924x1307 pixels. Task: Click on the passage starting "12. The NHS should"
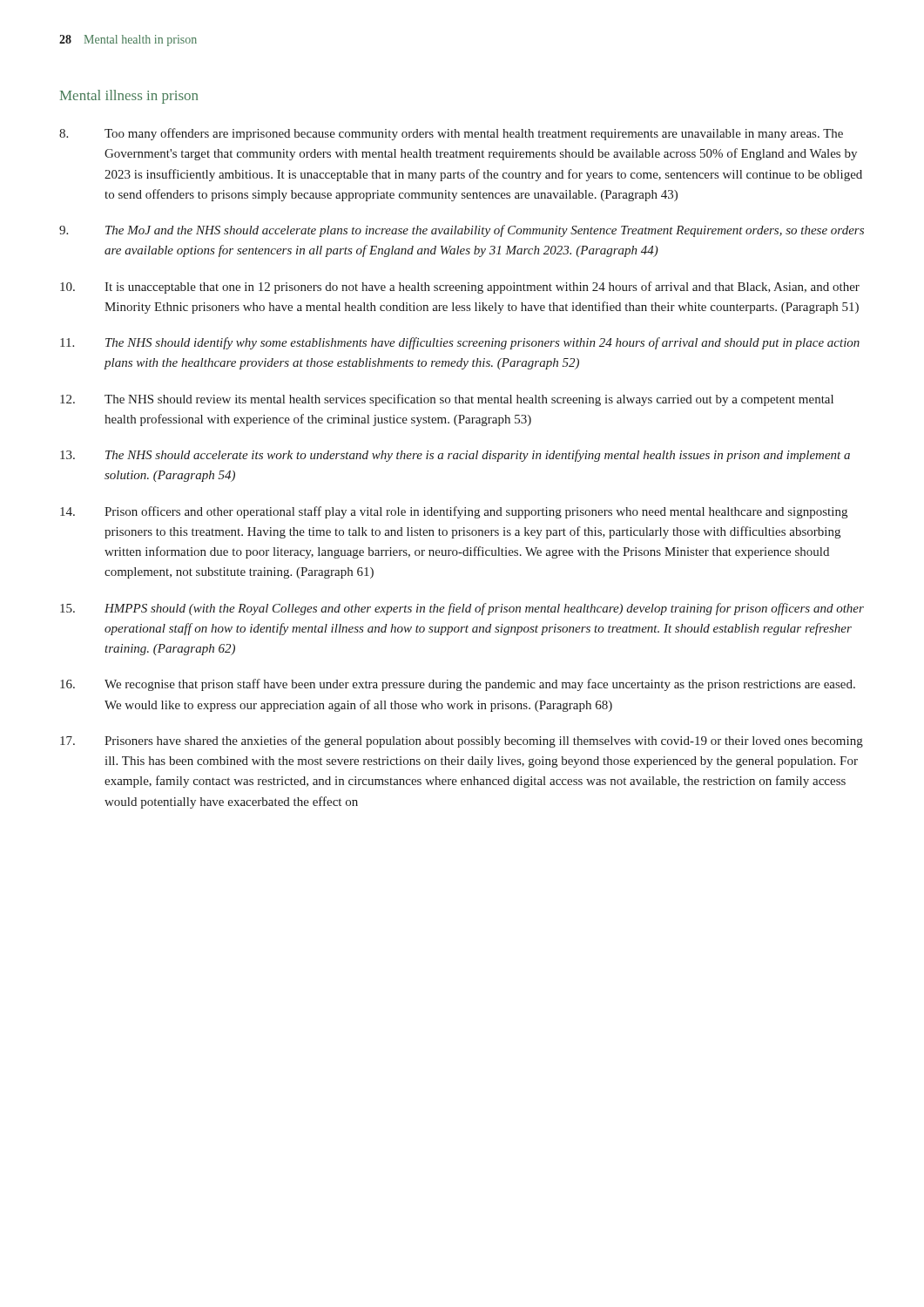[462, 409]
